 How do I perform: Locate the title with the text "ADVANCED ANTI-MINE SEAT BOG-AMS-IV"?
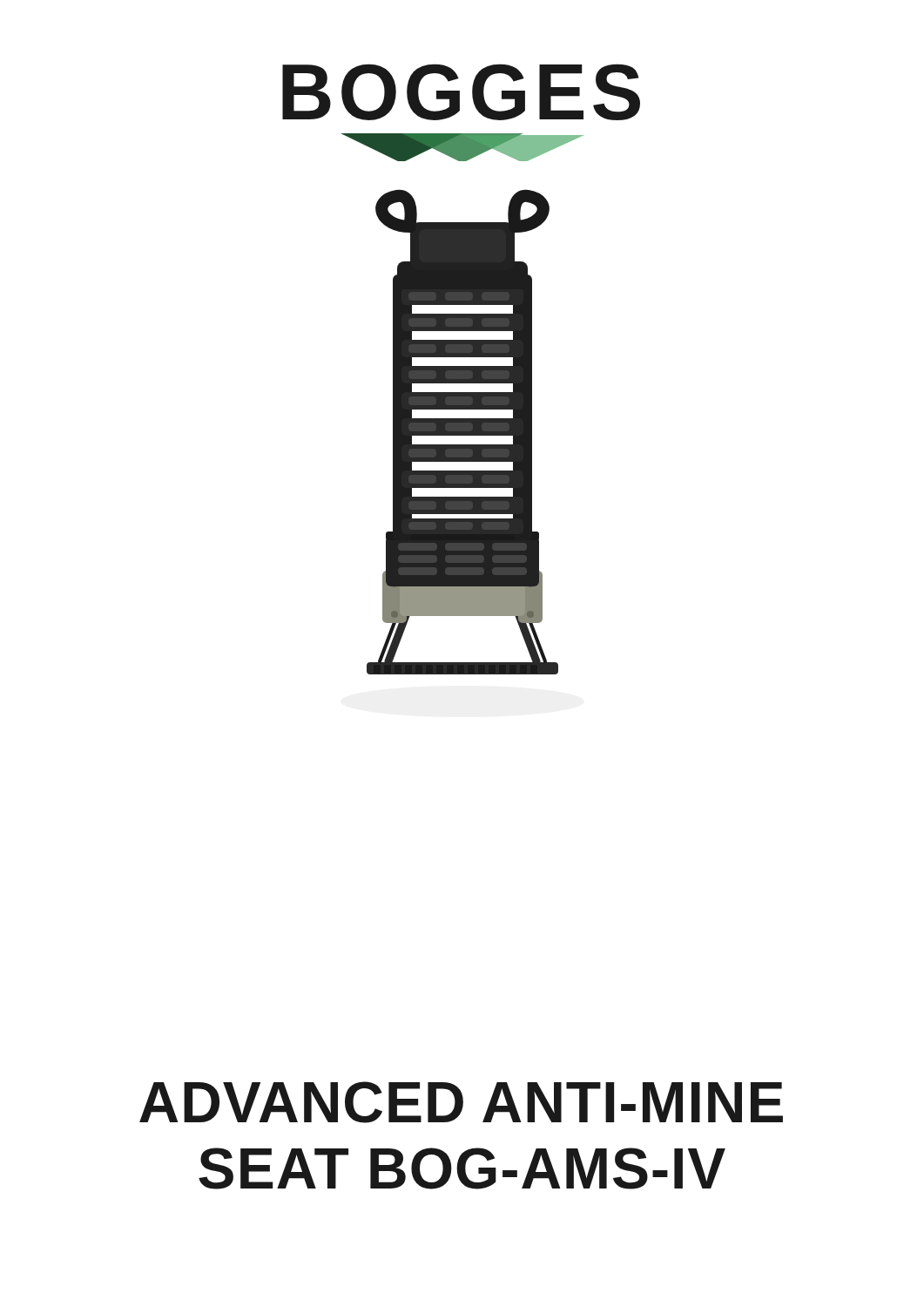click(x=462, y=1136)
